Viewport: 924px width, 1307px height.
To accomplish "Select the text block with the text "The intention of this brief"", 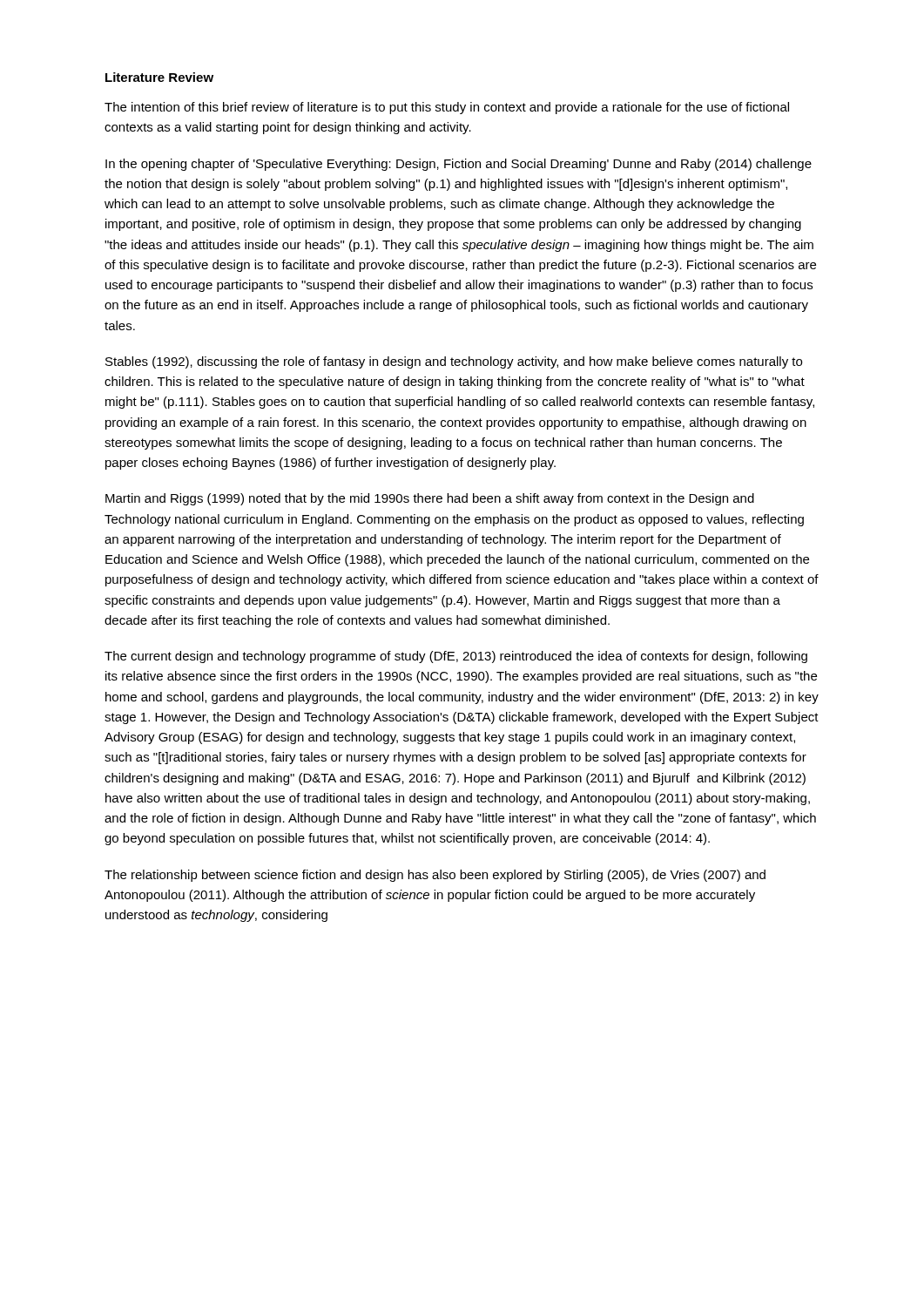I will (447, 117).
